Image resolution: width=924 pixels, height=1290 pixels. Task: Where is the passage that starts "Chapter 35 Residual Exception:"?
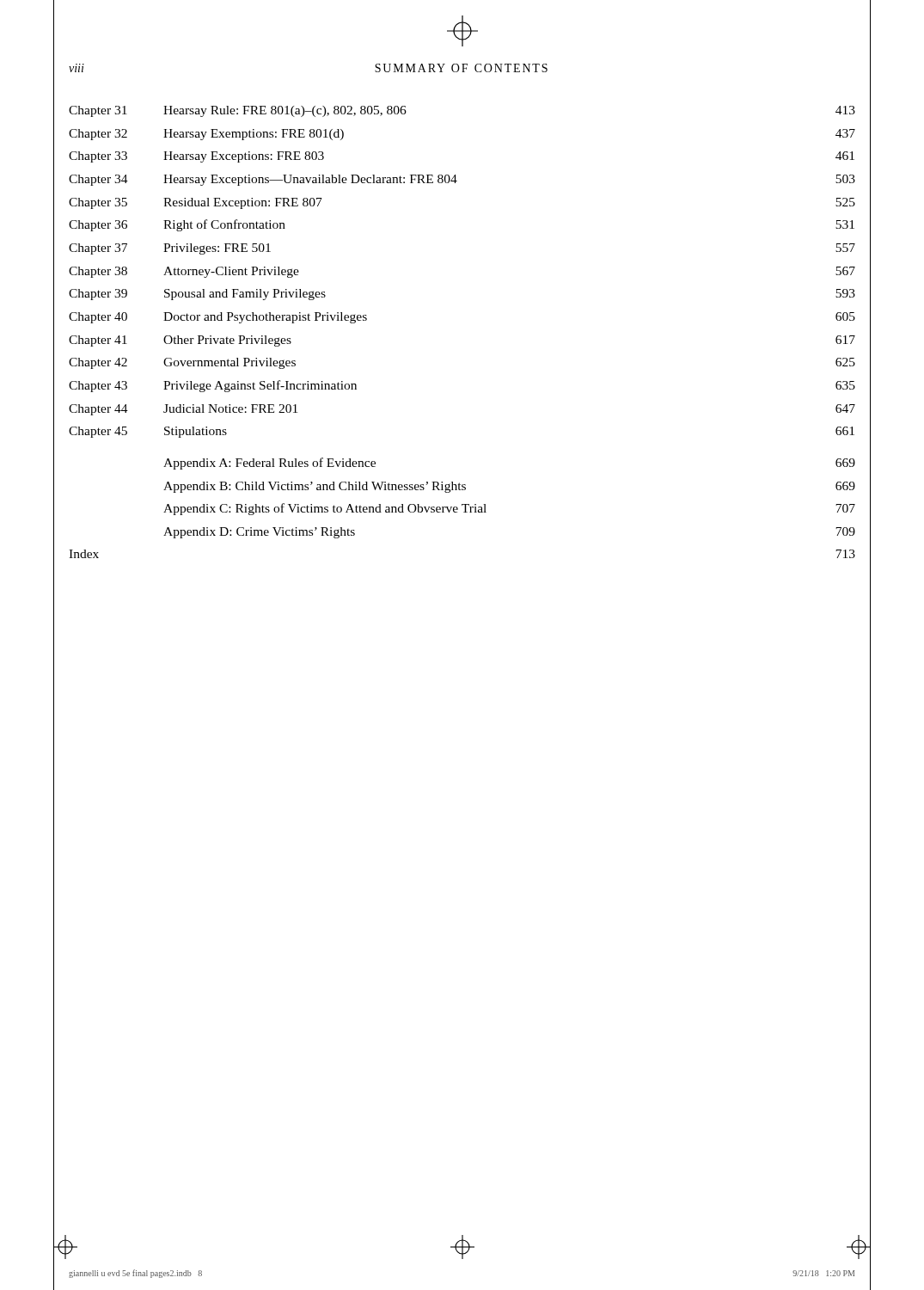click(x=104, y=203)
